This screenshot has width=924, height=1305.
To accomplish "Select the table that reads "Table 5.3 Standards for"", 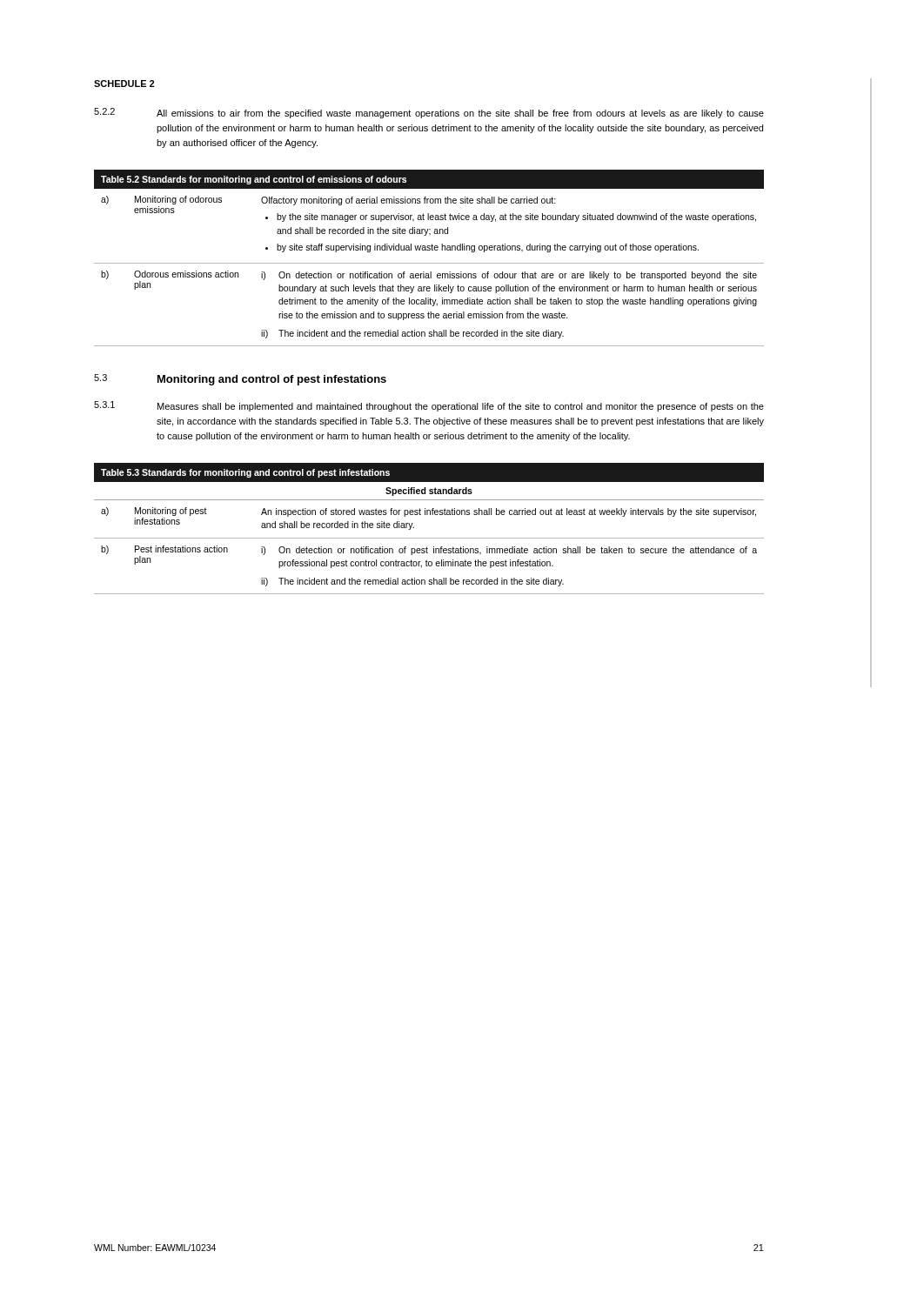I will point(429,529).
